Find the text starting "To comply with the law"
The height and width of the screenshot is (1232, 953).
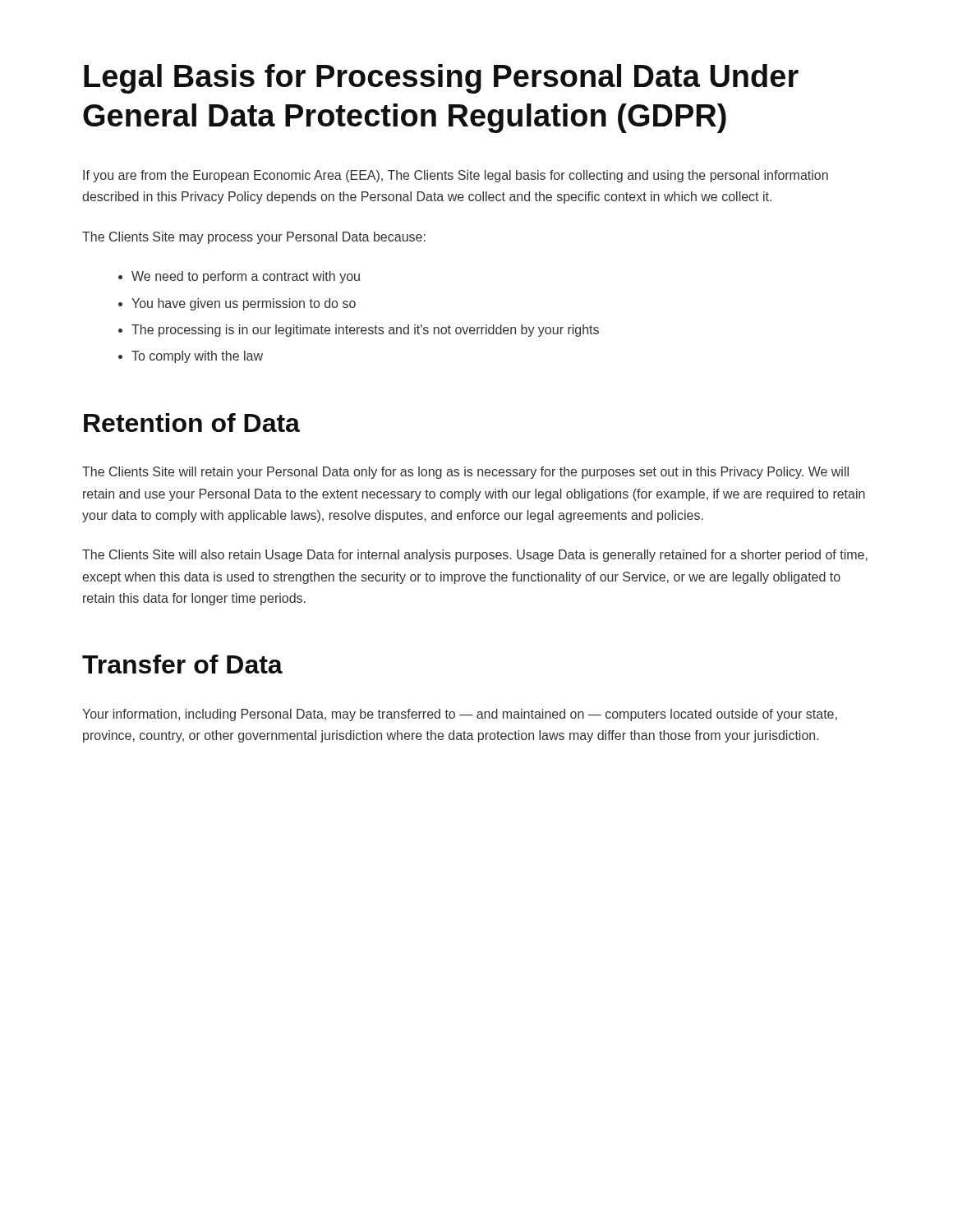[197, 356]
